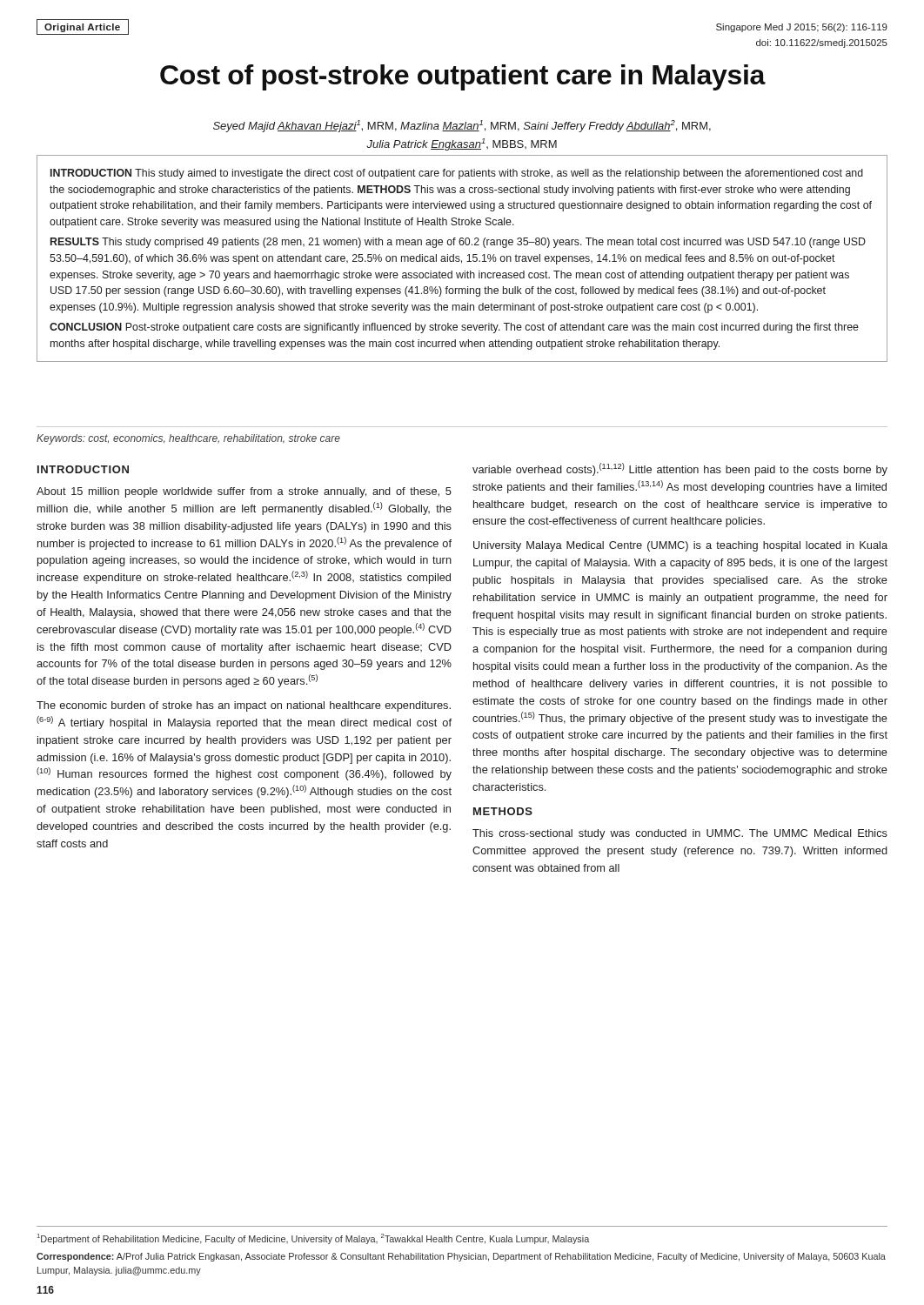Find the block on this page that starts "About 15 million people worldwide suffer from a"
Screen dimensions: 1305x924
pyautogui.click(x=244, y=668)
